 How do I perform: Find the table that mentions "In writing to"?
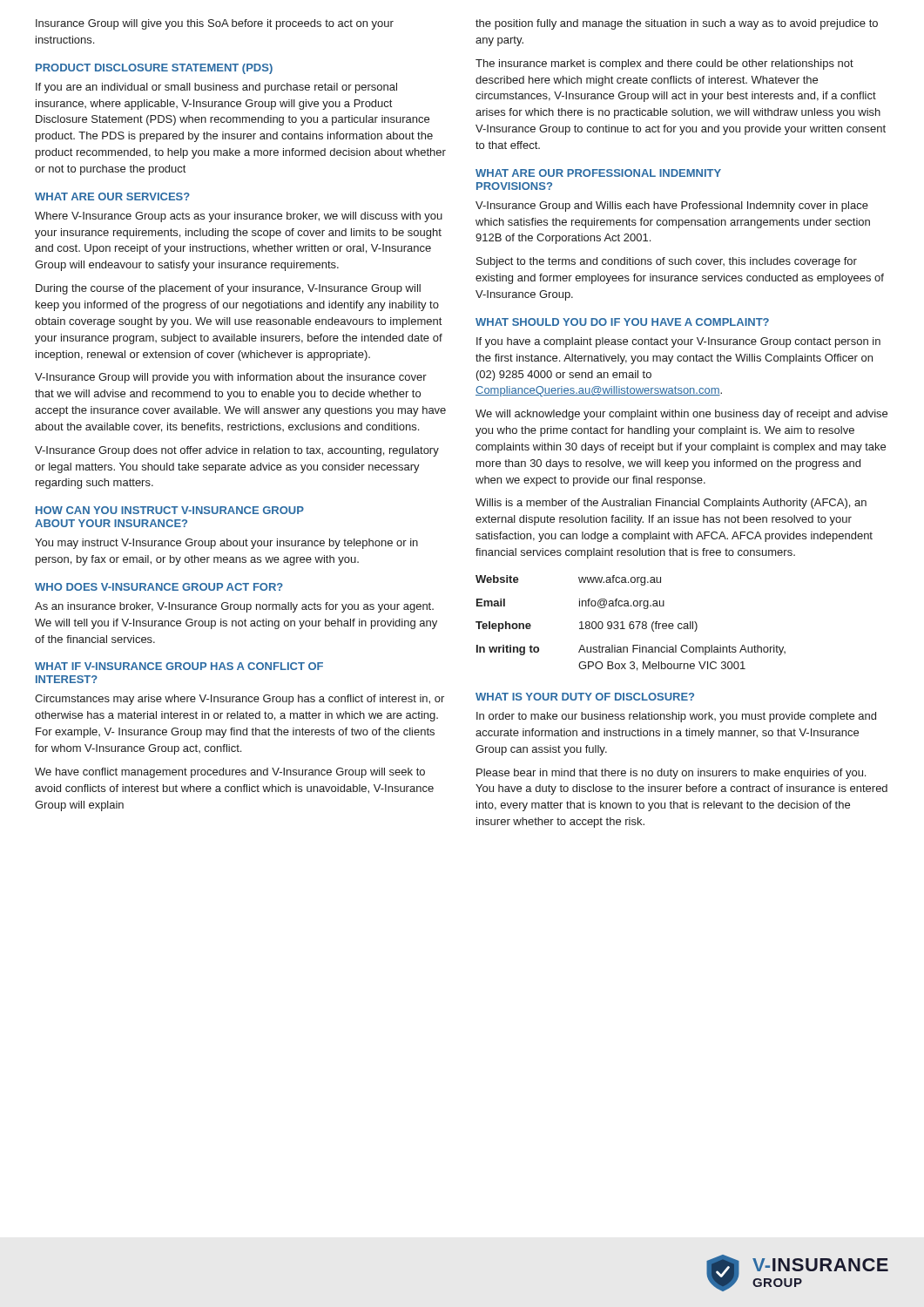coord(682,623)
